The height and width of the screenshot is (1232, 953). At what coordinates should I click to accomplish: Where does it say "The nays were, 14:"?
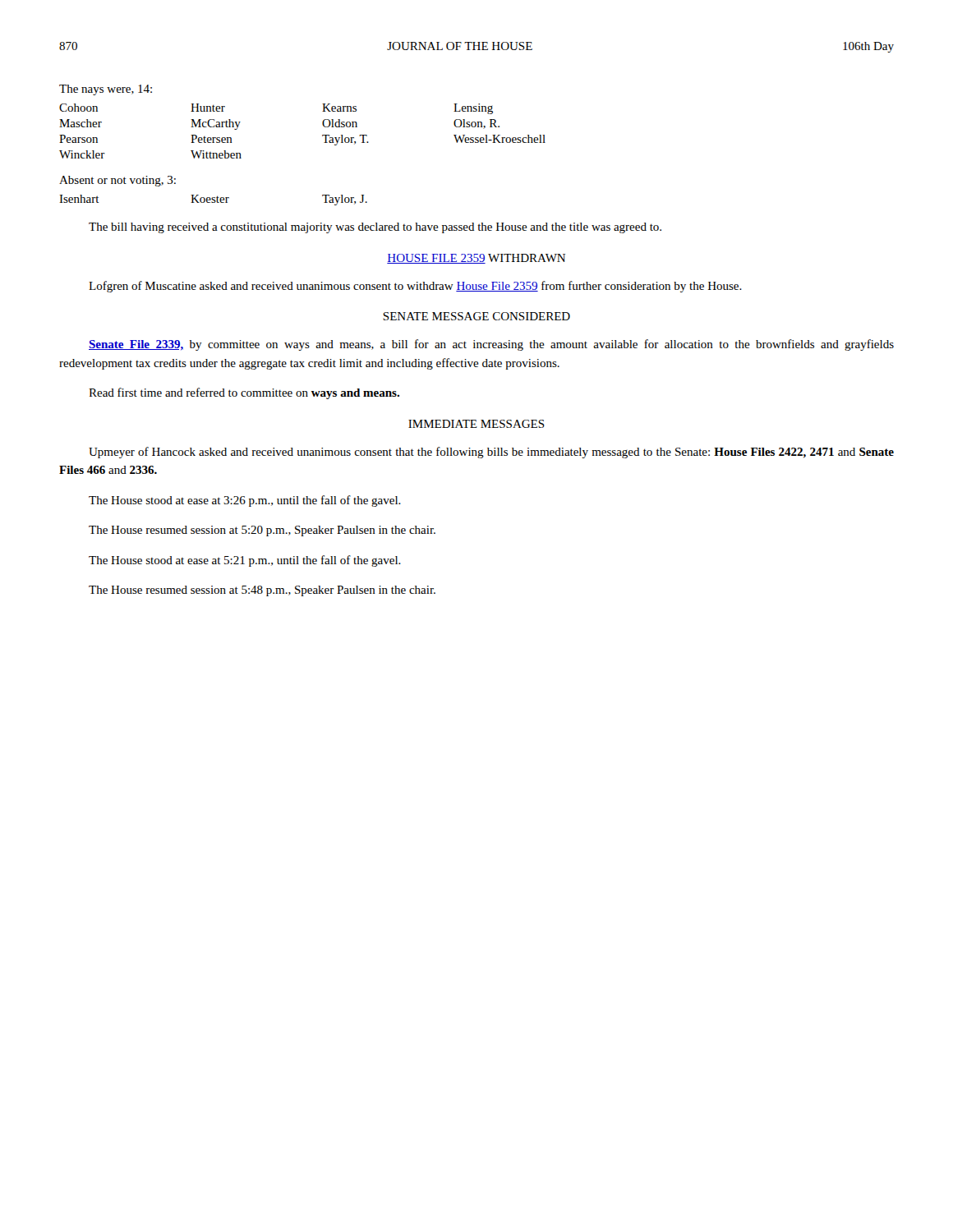(106, 89)
